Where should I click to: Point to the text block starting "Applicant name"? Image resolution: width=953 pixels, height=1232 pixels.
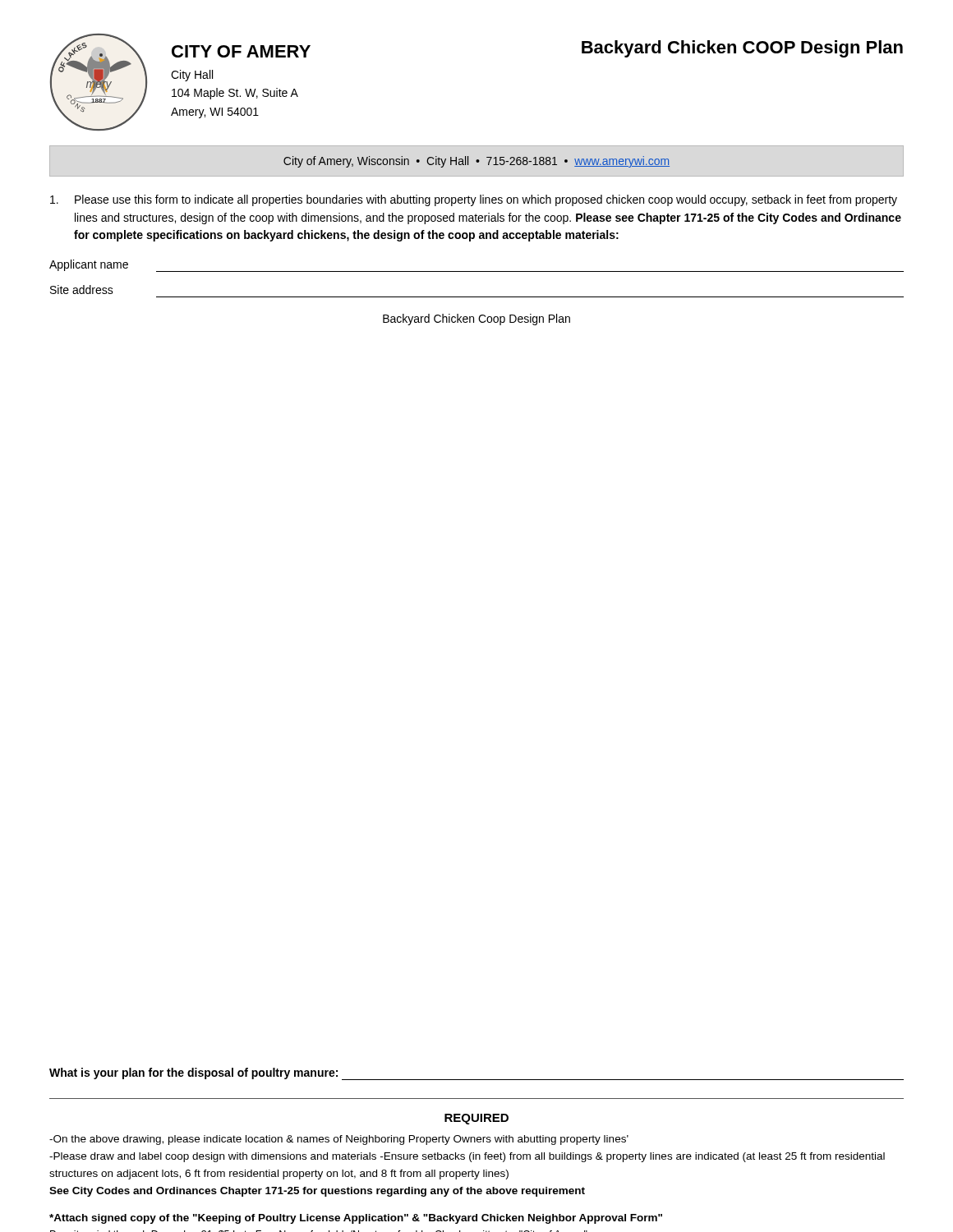[476, 264]
